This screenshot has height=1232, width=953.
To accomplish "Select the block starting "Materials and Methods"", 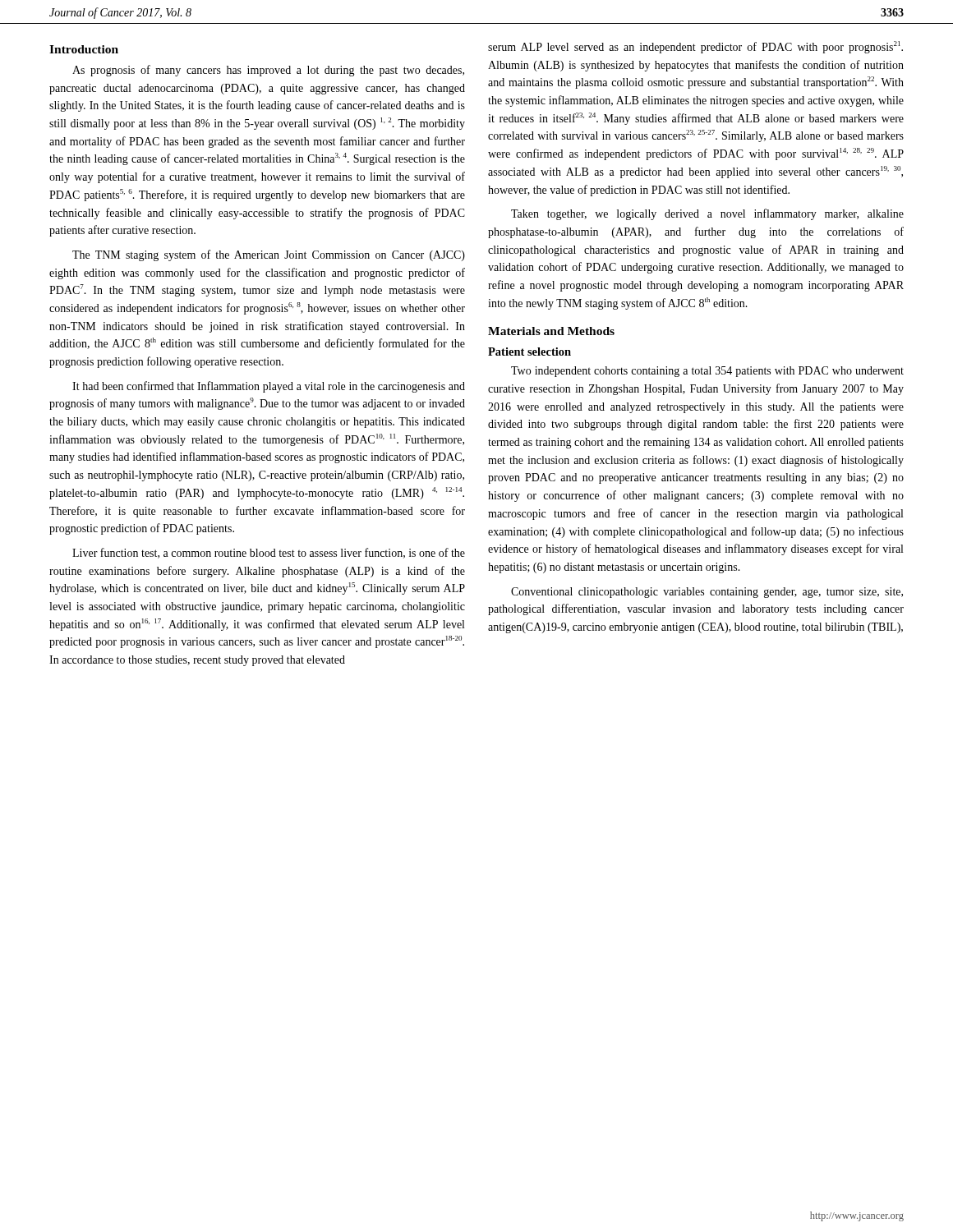I will [x=551, y=331].
